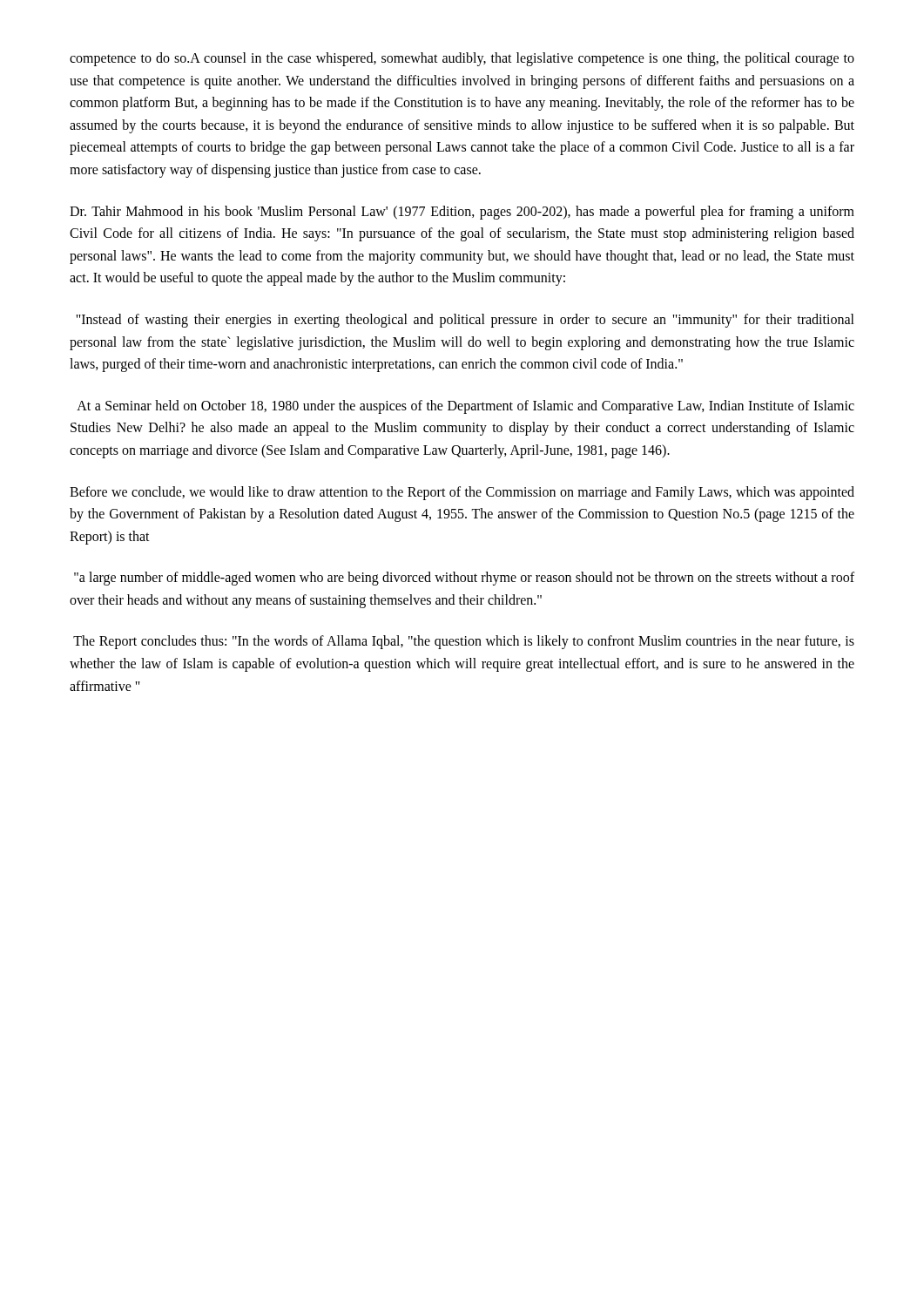Locate the text block that says ""Instead of wasting their energies"
Image resolution: width=924 pixels, height=1307 pixels.
pyautogui.click(x=462, y=342)
